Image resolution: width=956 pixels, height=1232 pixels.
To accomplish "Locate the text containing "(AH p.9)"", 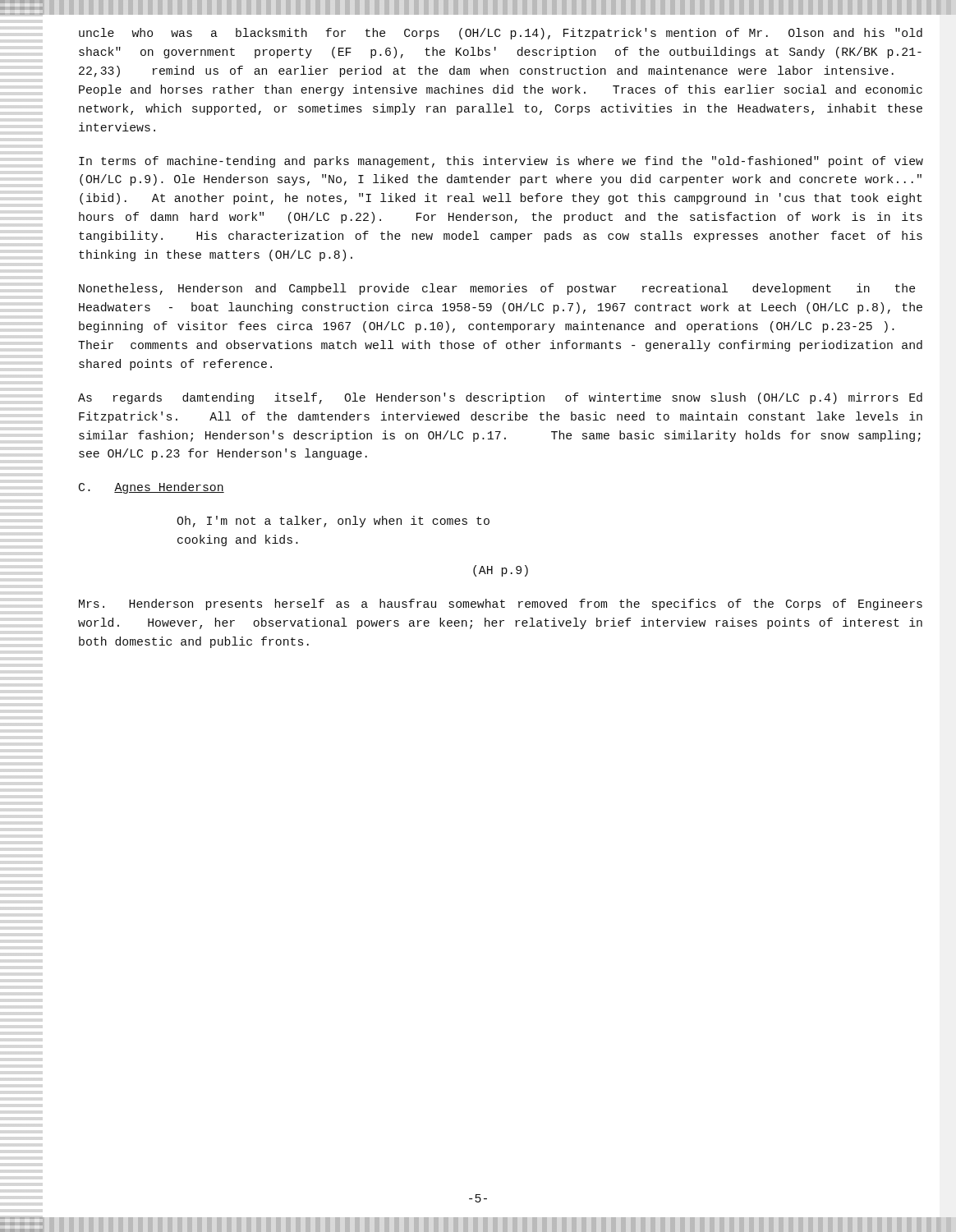I will point(501,571).
